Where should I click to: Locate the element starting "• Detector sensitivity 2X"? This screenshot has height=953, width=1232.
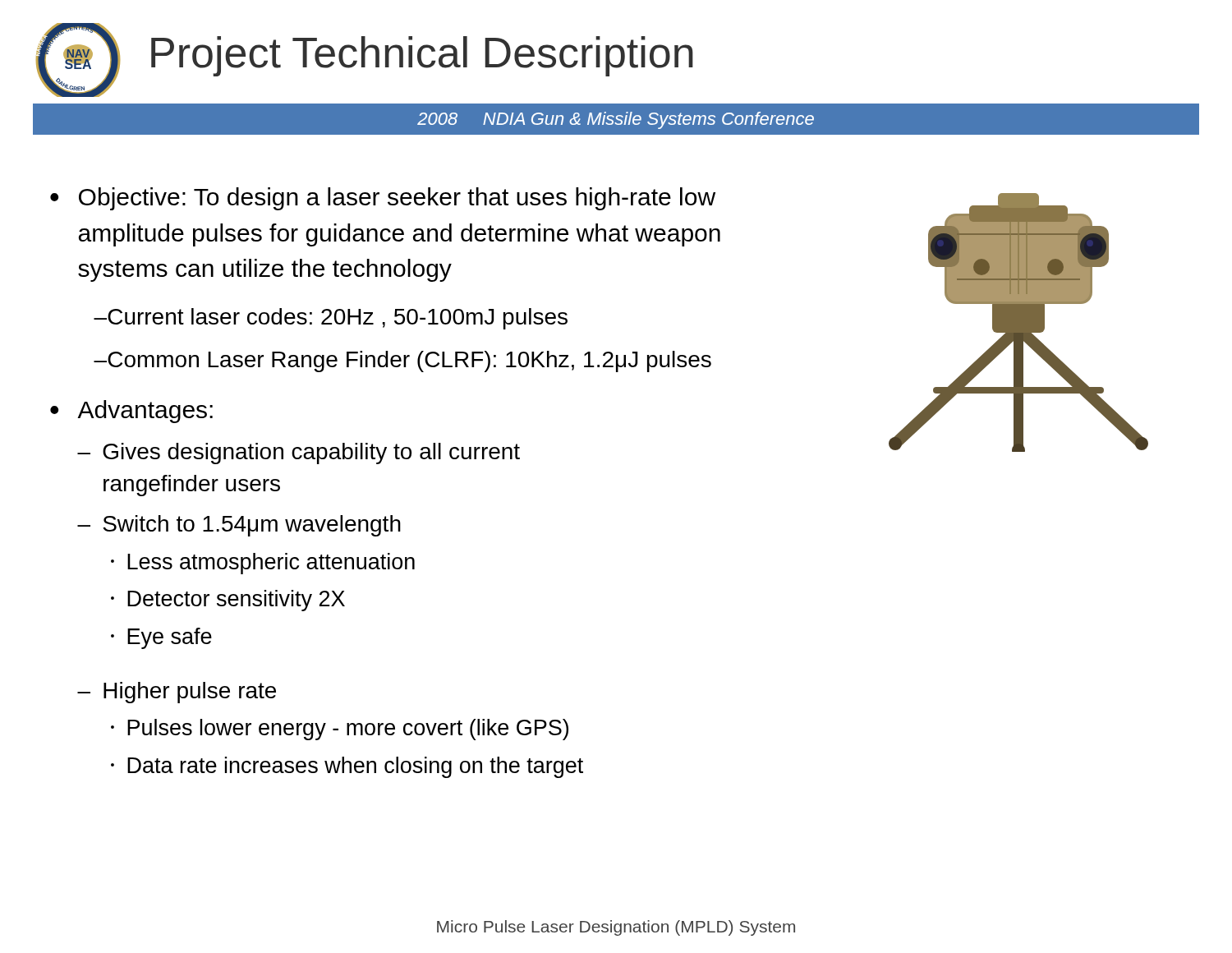(x=228, y=600)
